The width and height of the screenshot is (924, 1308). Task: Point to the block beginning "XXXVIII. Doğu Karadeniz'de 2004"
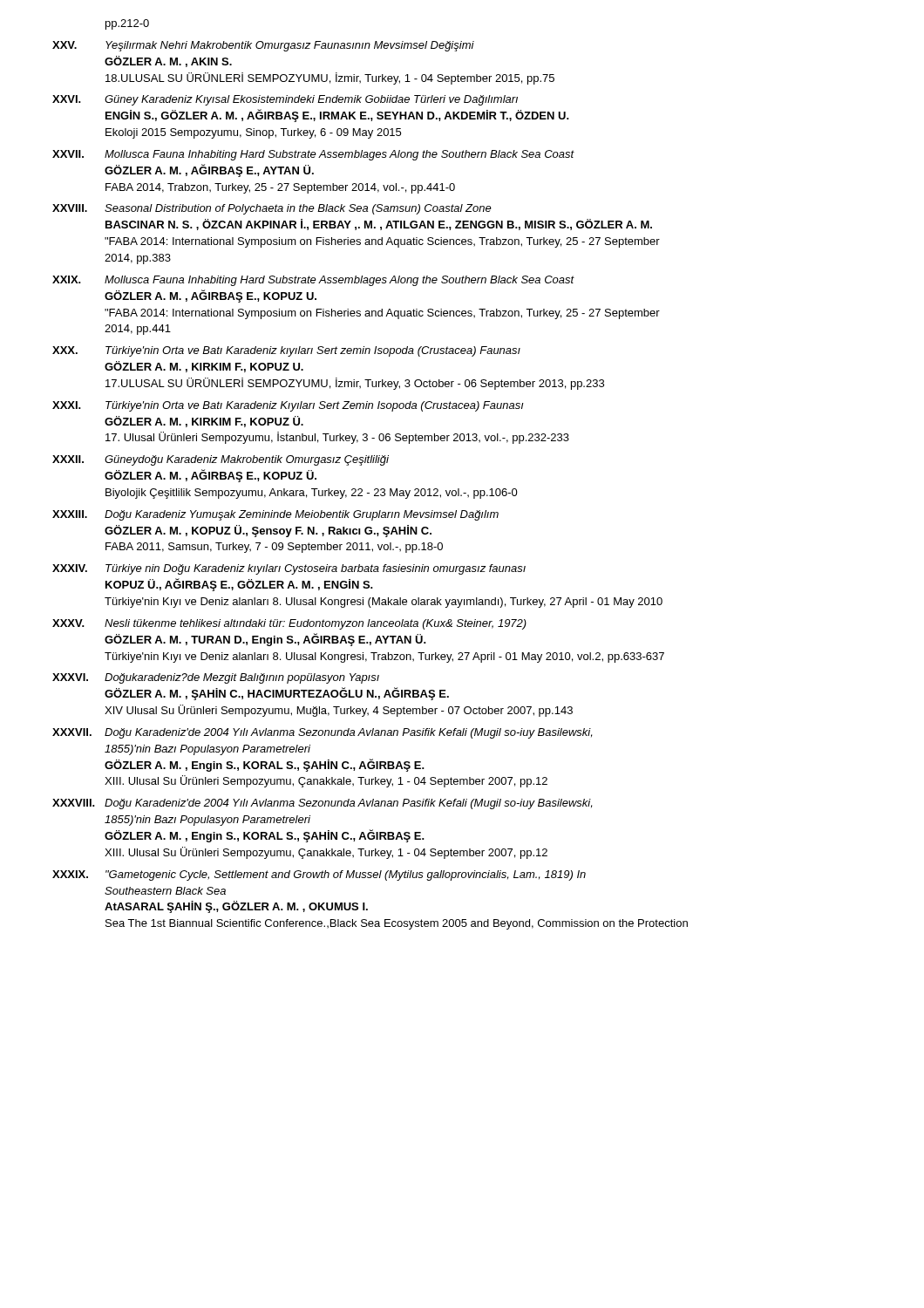pyautogui.click(x=322, y=804)
